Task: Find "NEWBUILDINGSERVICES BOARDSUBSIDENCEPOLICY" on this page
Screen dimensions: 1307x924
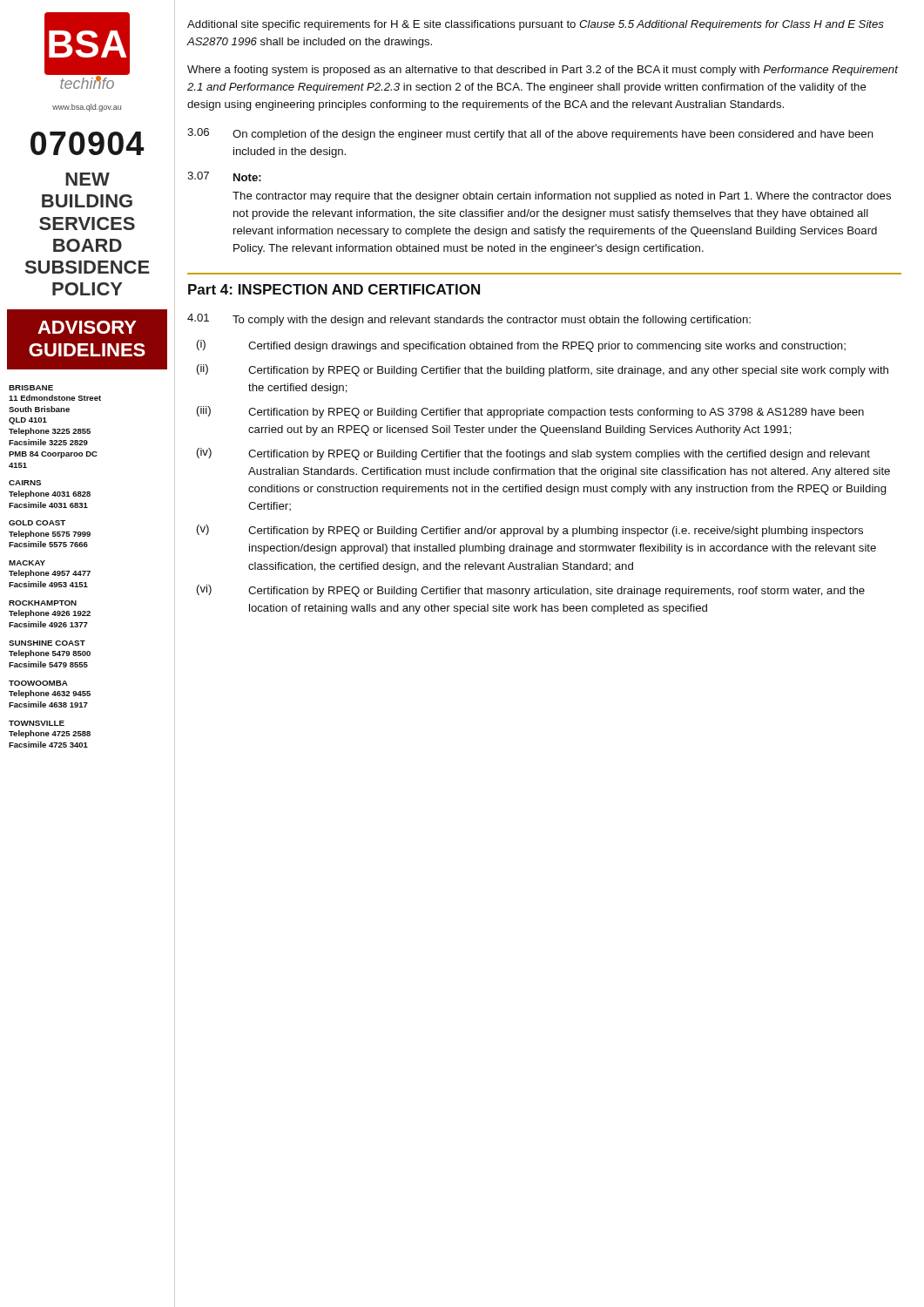Action: pos(87,234)
